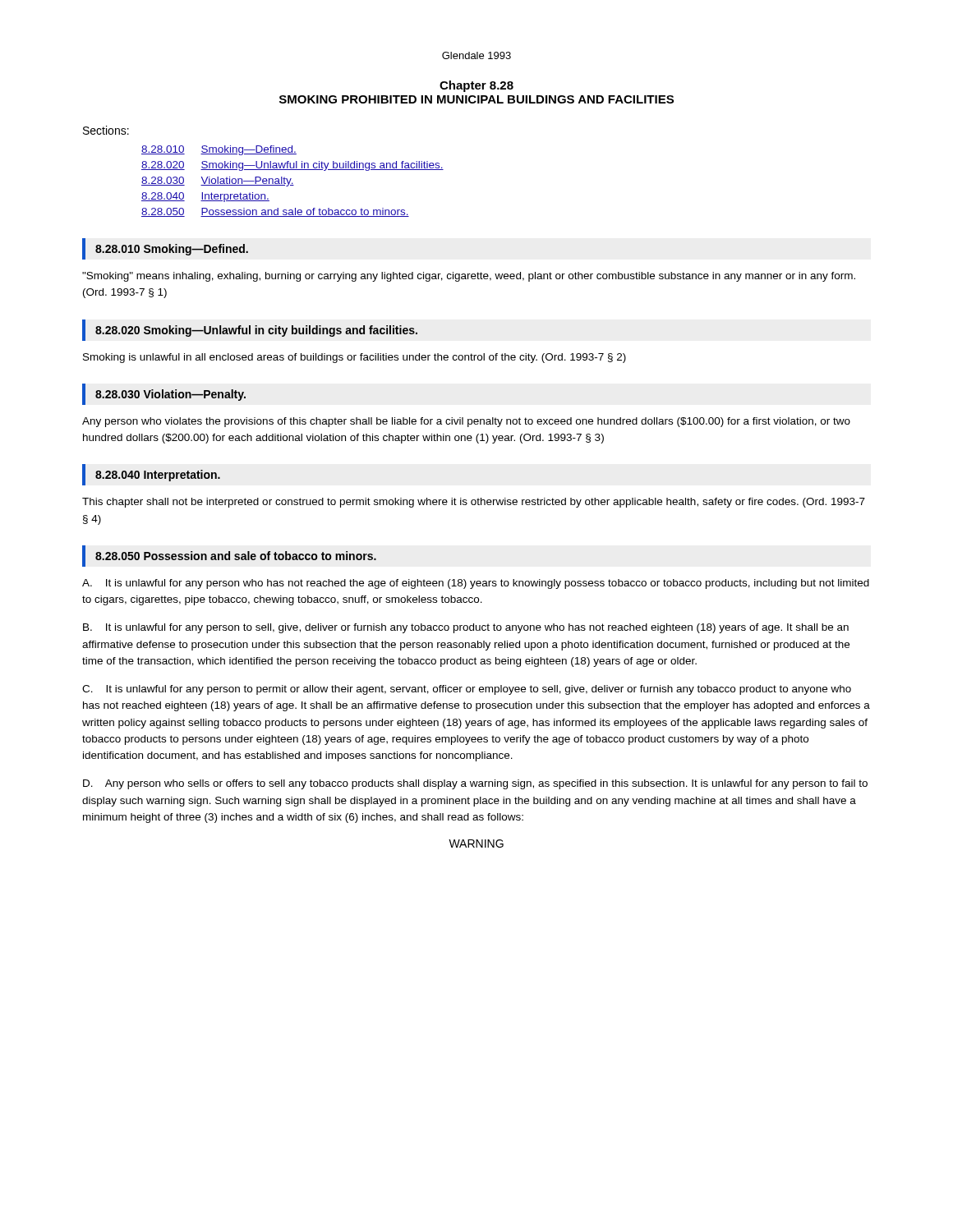
Task: Find the text block containing "Any person who violates the"
Action: click(x=466, y=429)
